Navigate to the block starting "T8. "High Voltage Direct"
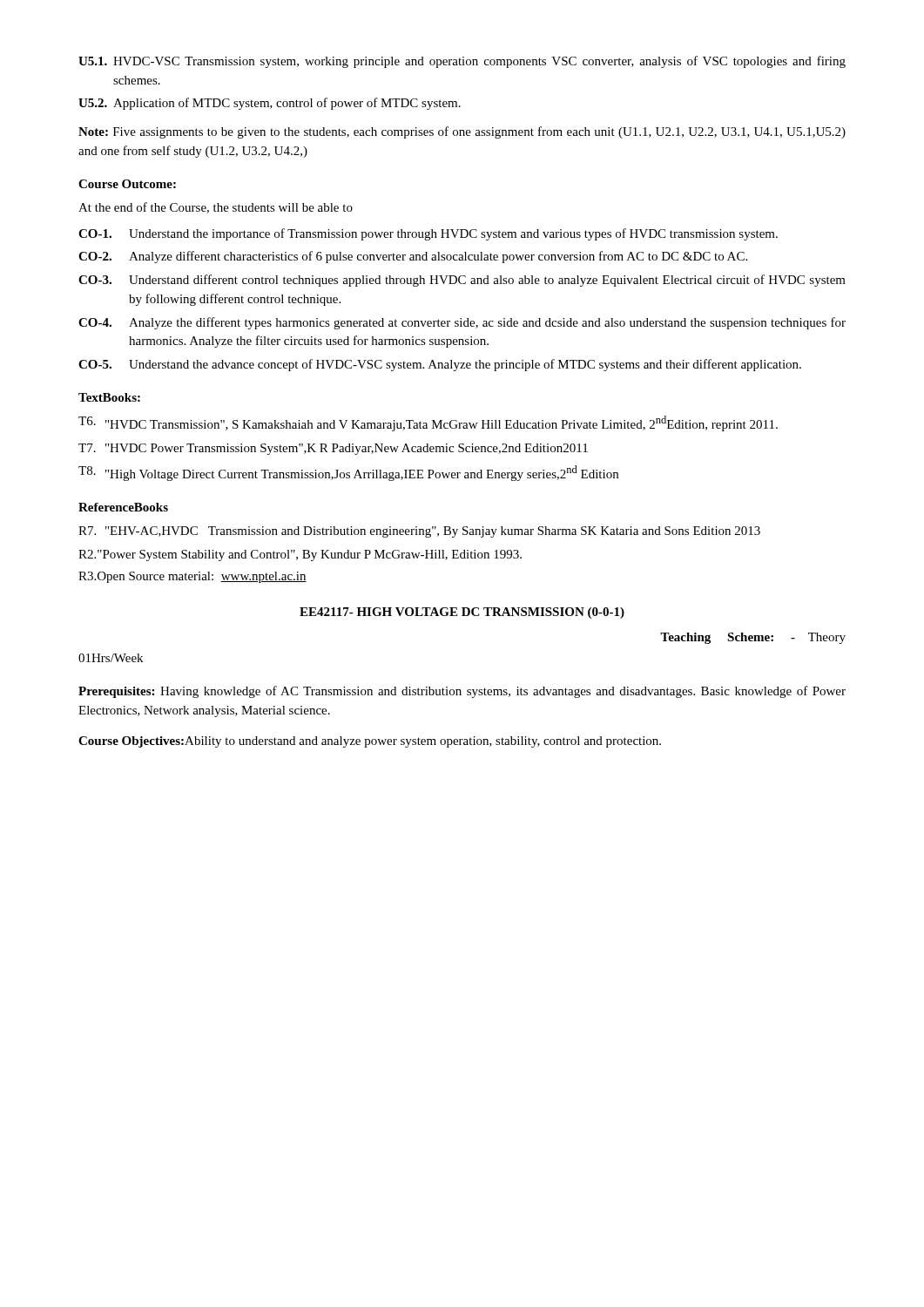Image resolution: width=924 pixels, height=1307 pixels. pyautogui.click(x=462, y=473)
